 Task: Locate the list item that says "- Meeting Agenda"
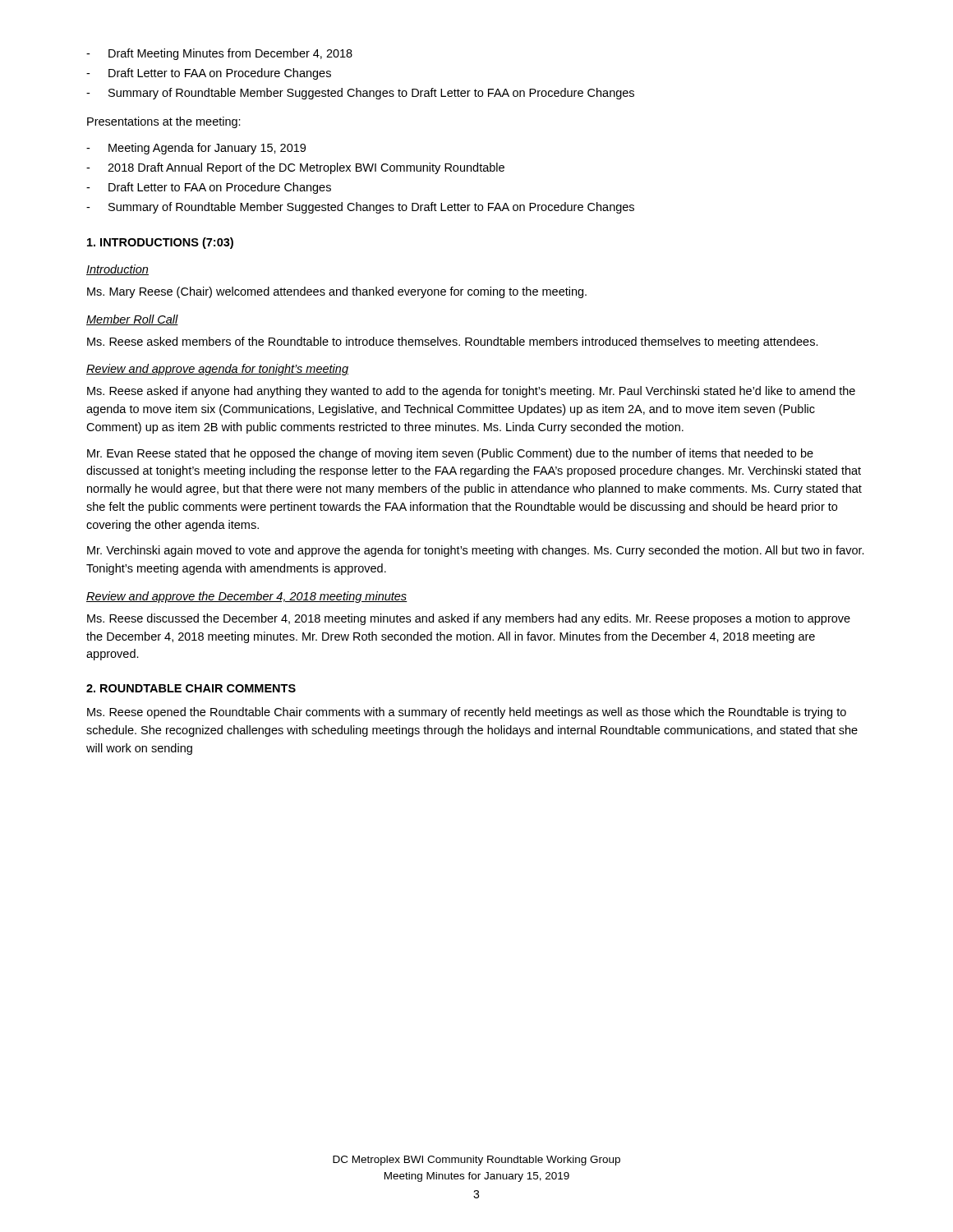[196, 148]
